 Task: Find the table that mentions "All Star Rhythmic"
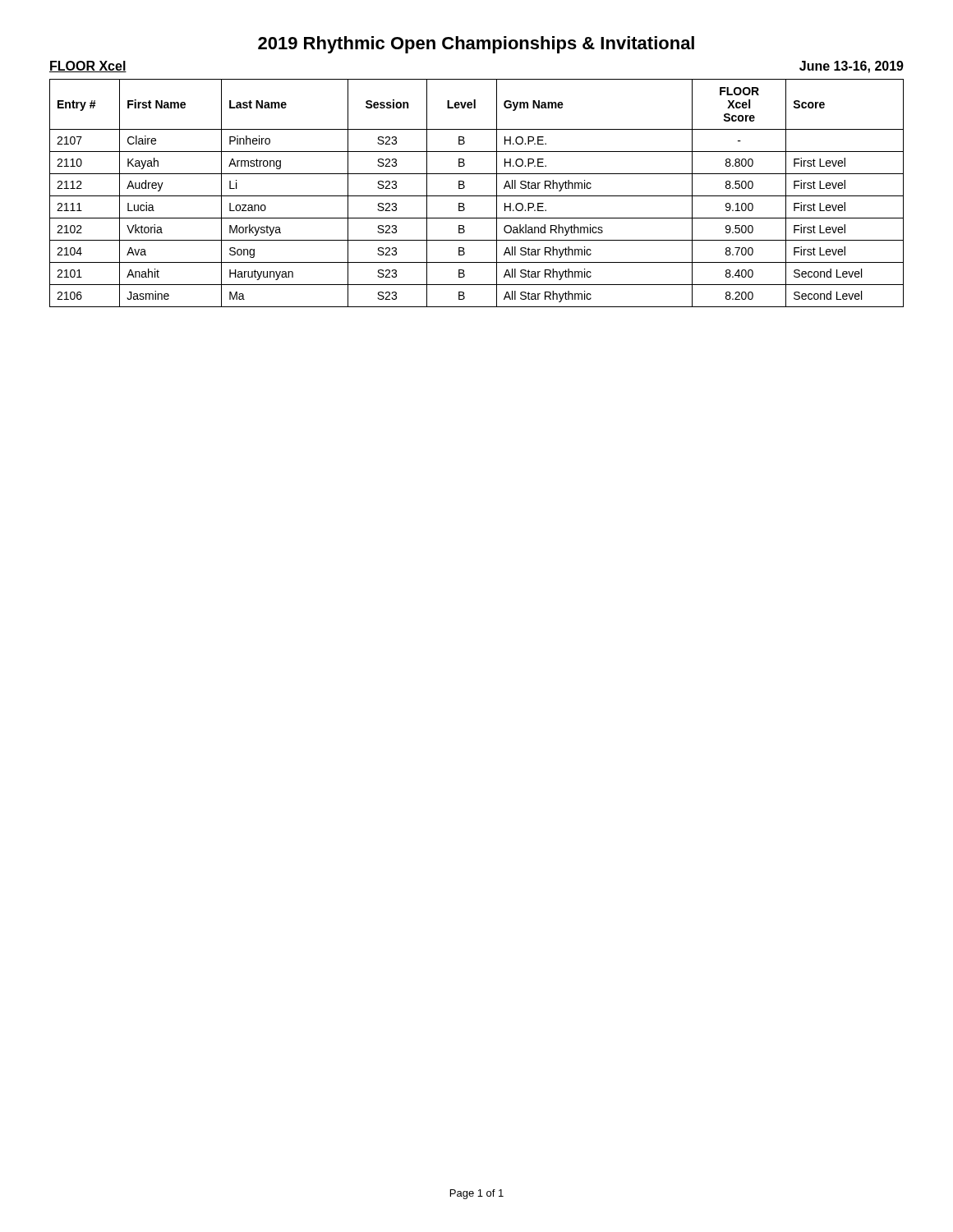coord(476,193)
